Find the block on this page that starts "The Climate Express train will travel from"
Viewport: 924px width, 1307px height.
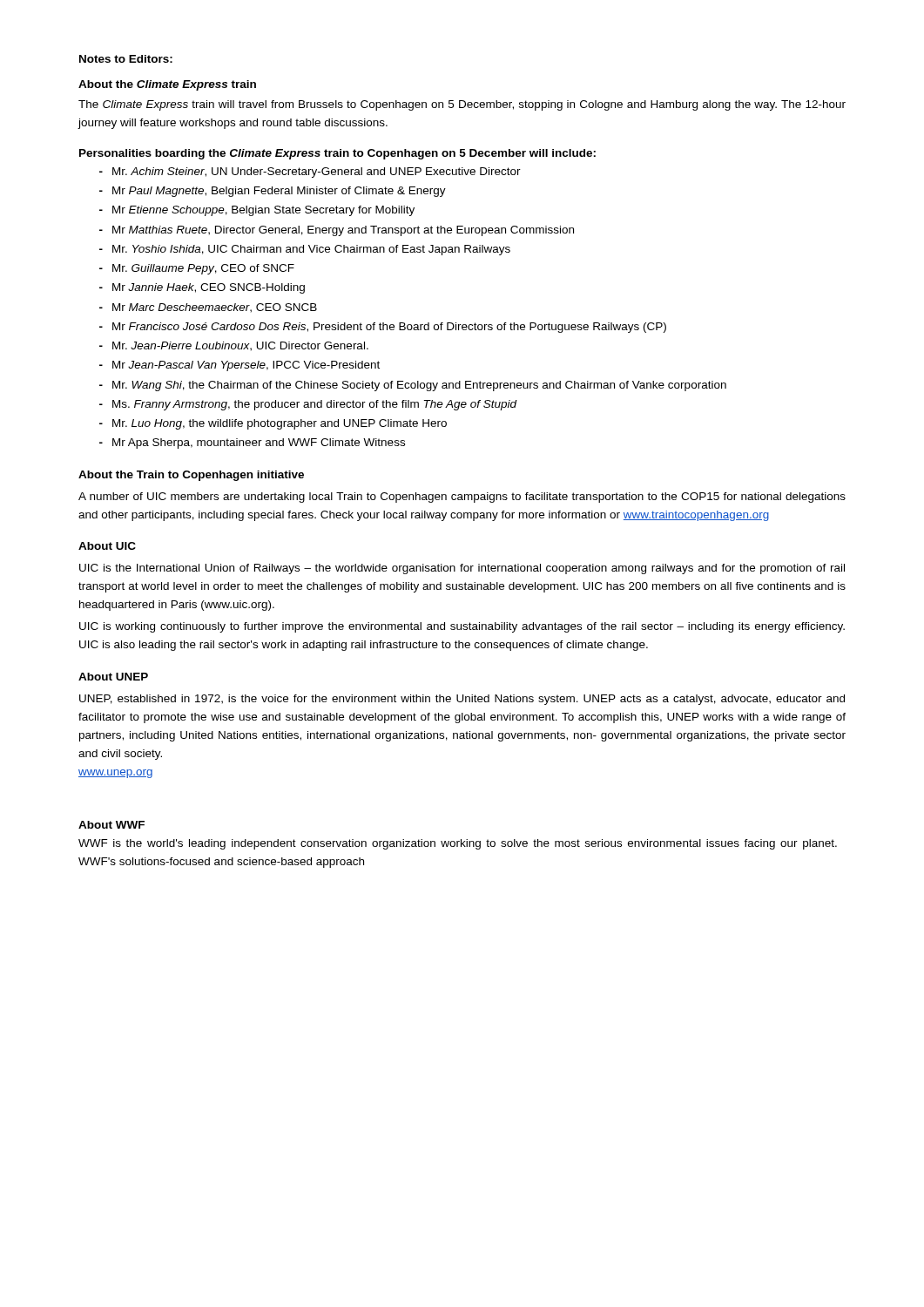(x=462, y=113)
